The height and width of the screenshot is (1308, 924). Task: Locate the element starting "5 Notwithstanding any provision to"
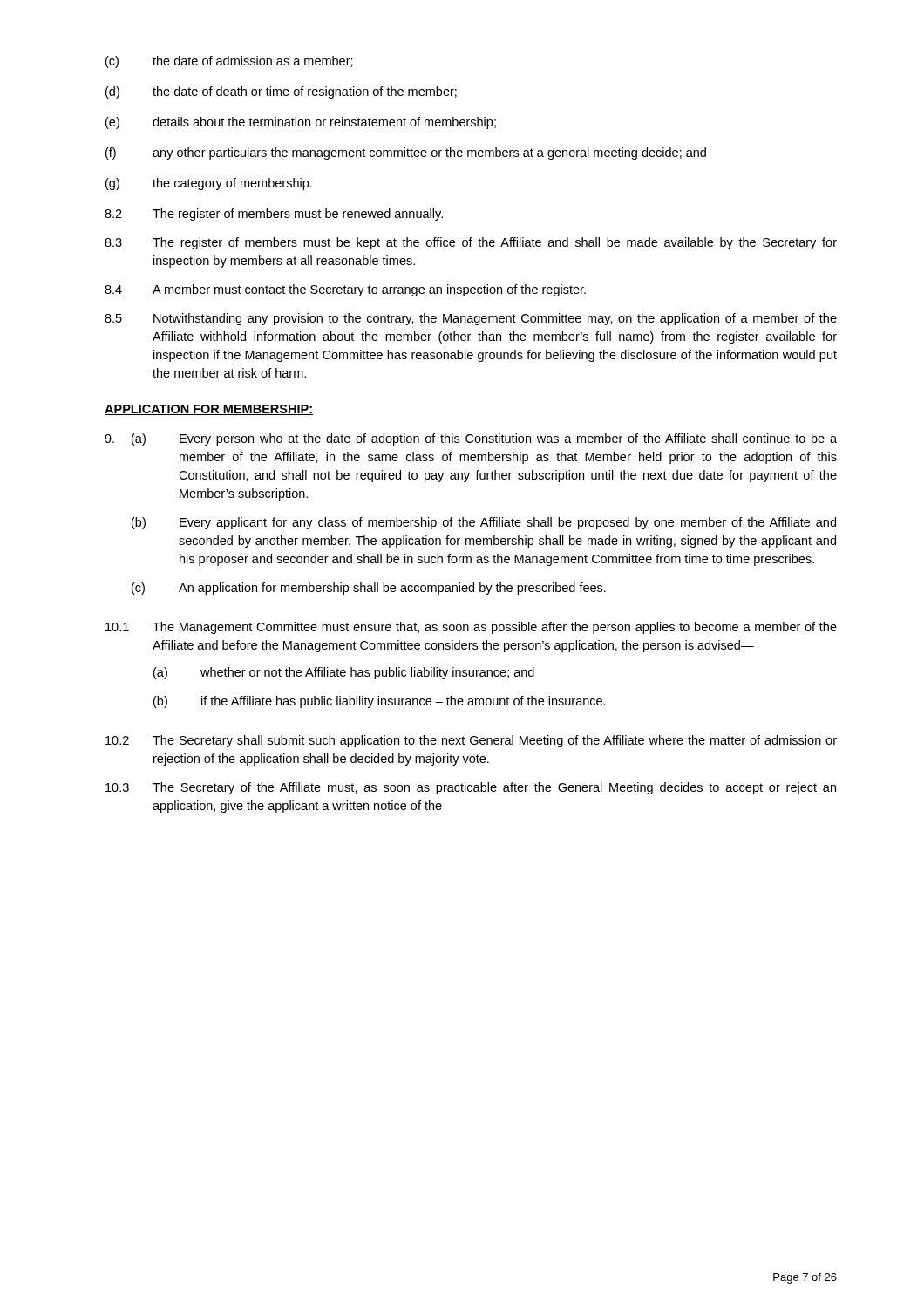click(471, 346)
